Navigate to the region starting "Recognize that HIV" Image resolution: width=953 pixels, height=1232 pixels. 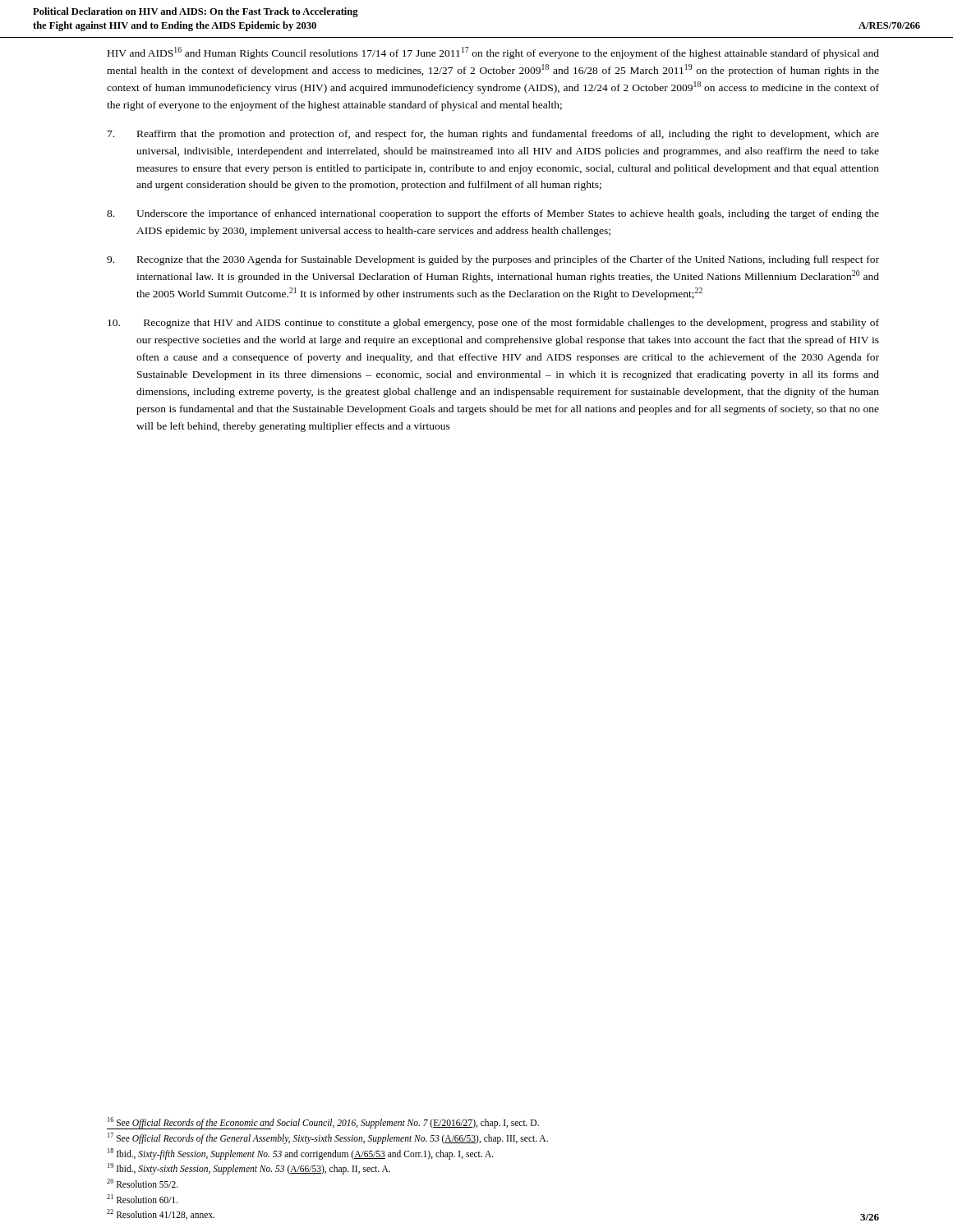tap(493, 375)
